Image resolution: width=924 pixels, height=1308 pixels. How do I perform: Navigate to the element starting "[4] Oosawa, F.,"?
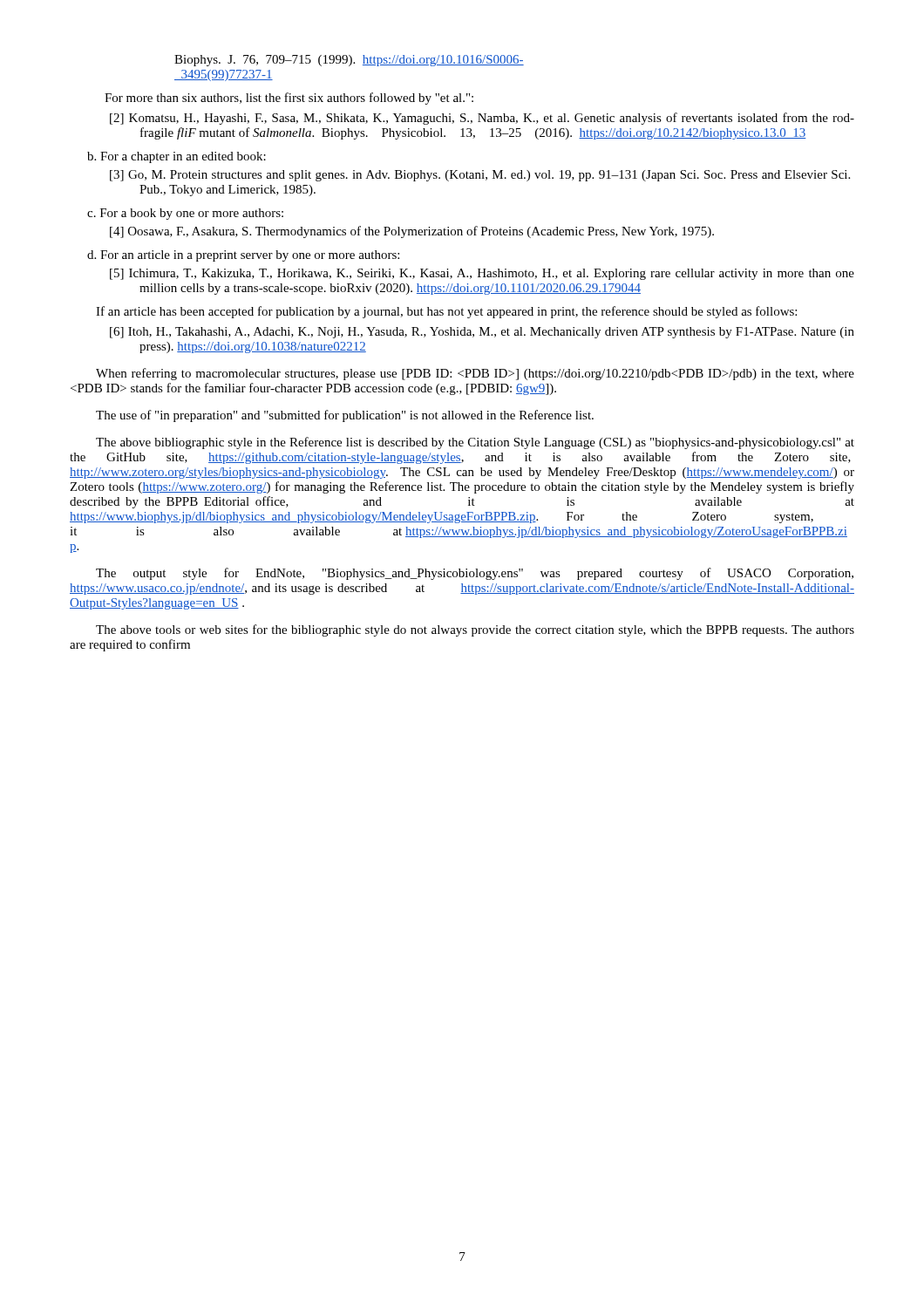point(427,231)
